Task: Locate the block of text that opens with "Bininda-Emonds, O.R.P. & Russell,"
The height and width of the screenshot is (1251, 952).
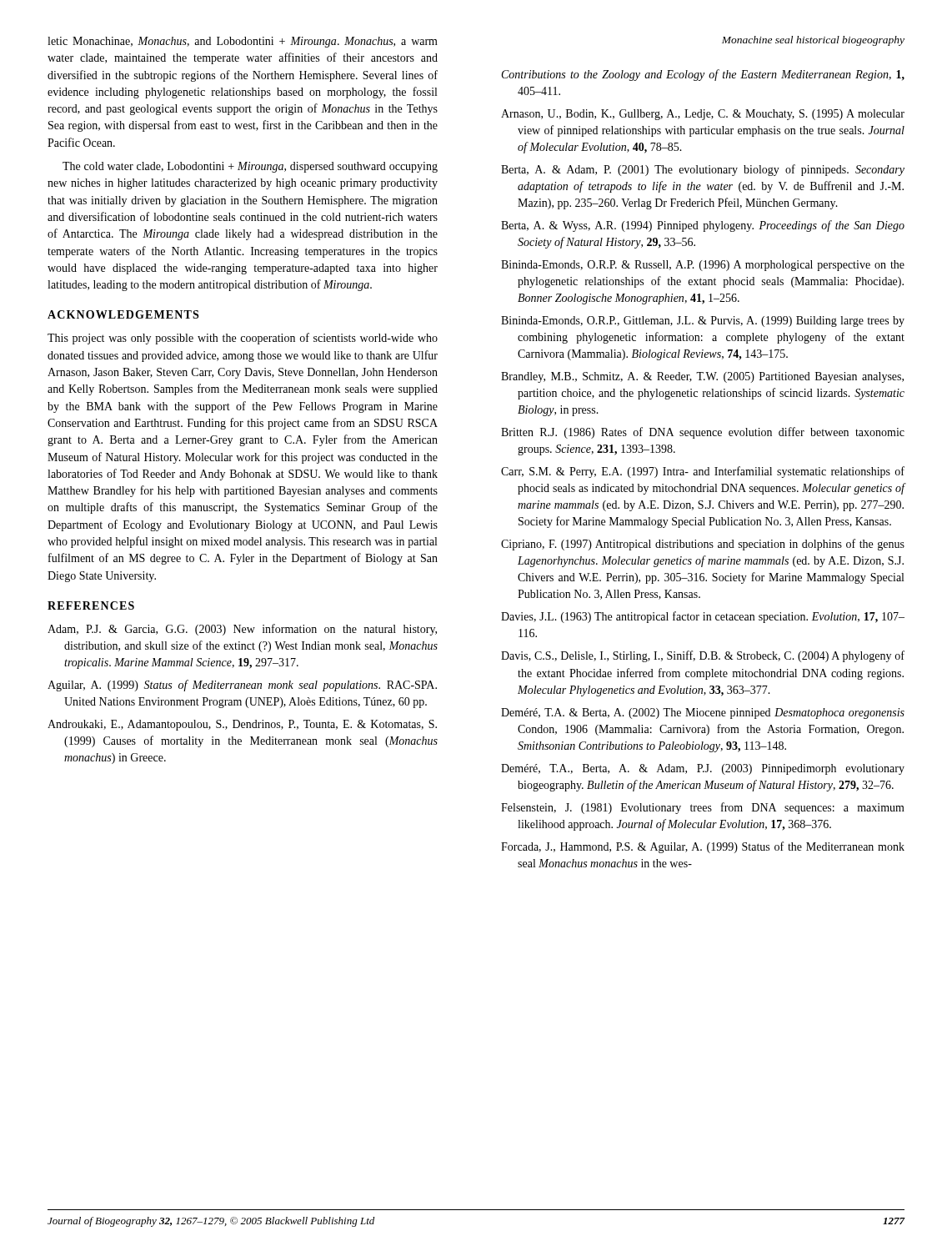Action: [x=703, y=282]
